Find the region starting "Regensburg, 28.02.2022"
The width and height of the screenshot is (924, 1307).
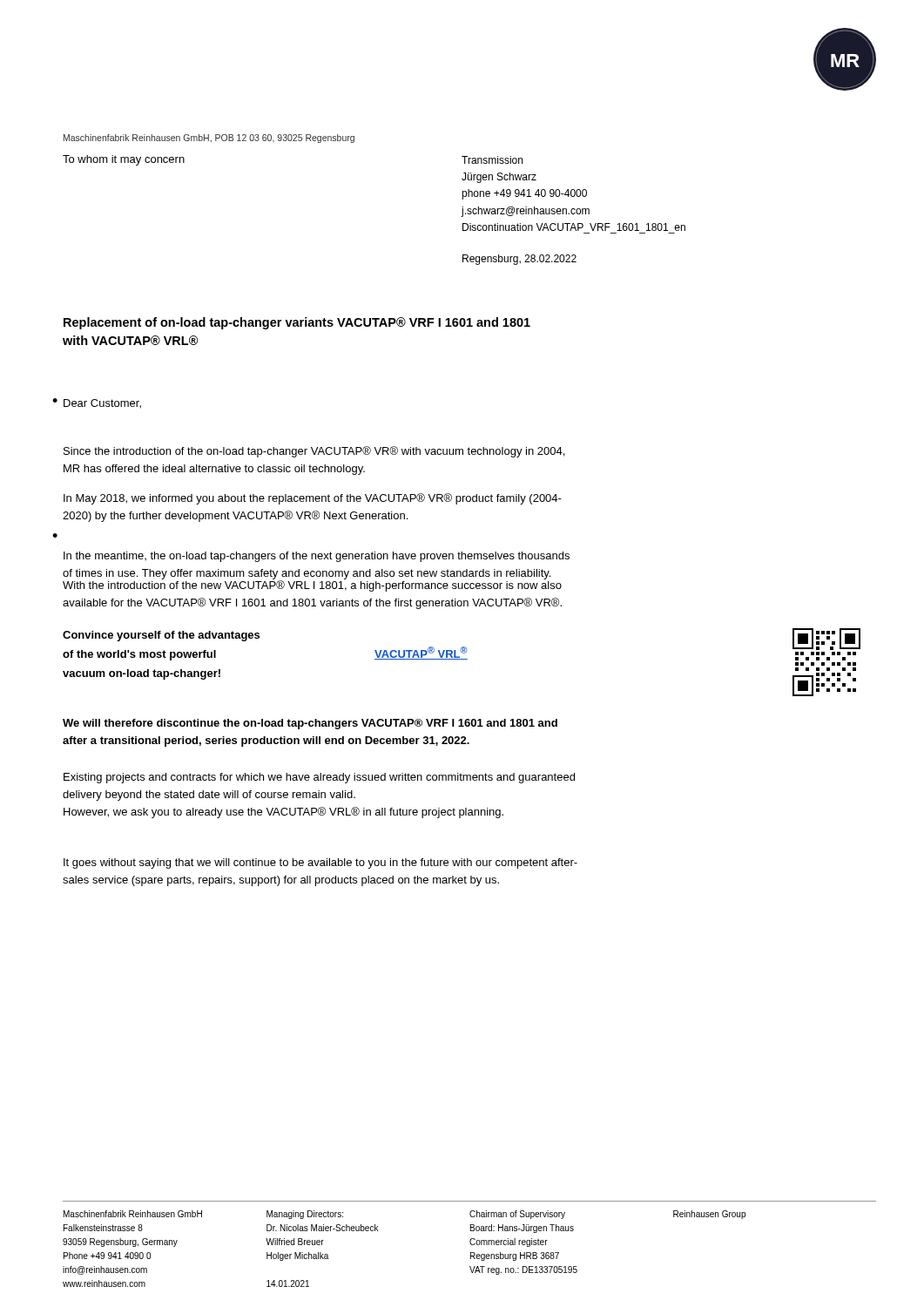coord(519,259)
